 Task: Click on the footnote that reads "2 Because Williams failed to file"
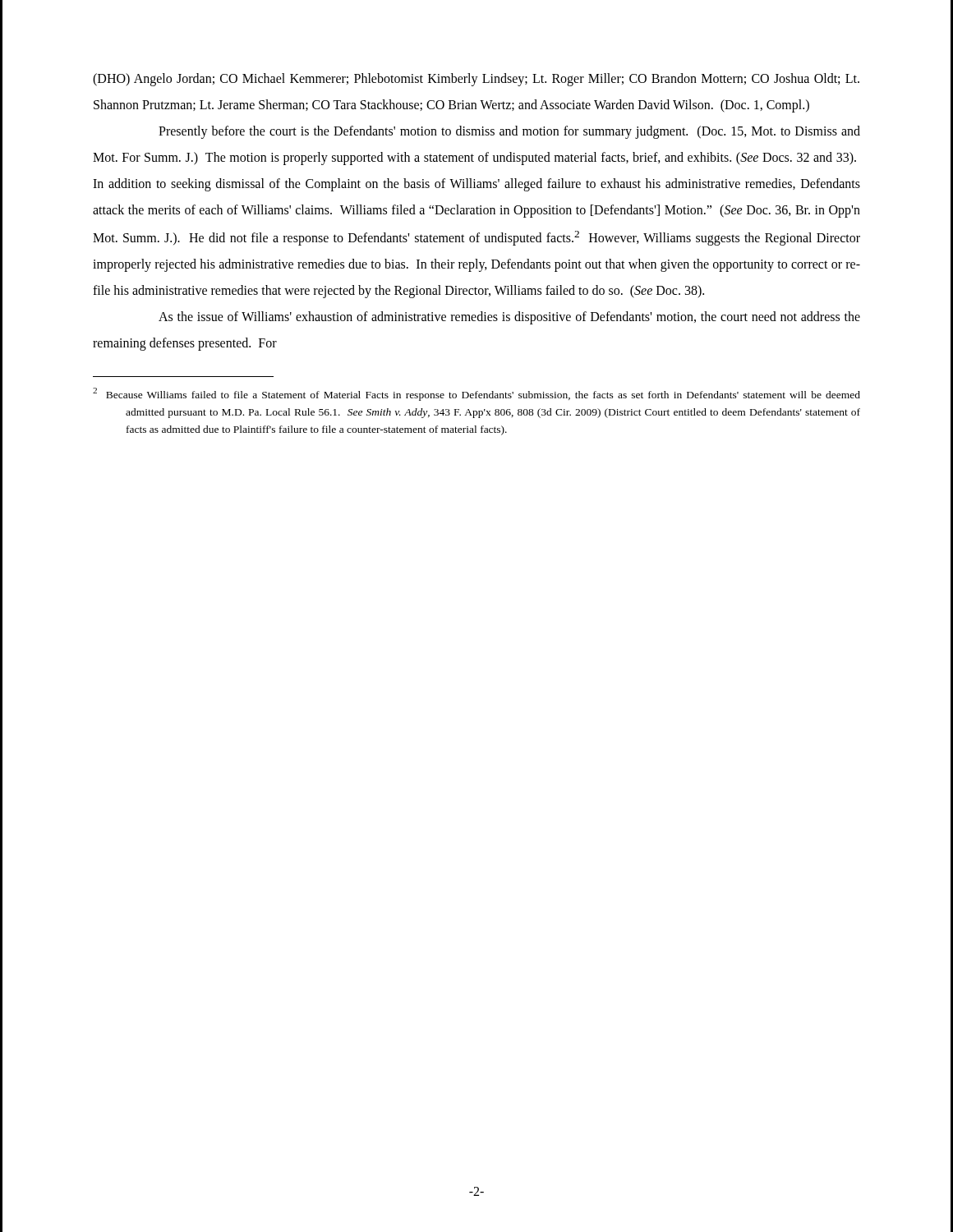coord(476,410)
